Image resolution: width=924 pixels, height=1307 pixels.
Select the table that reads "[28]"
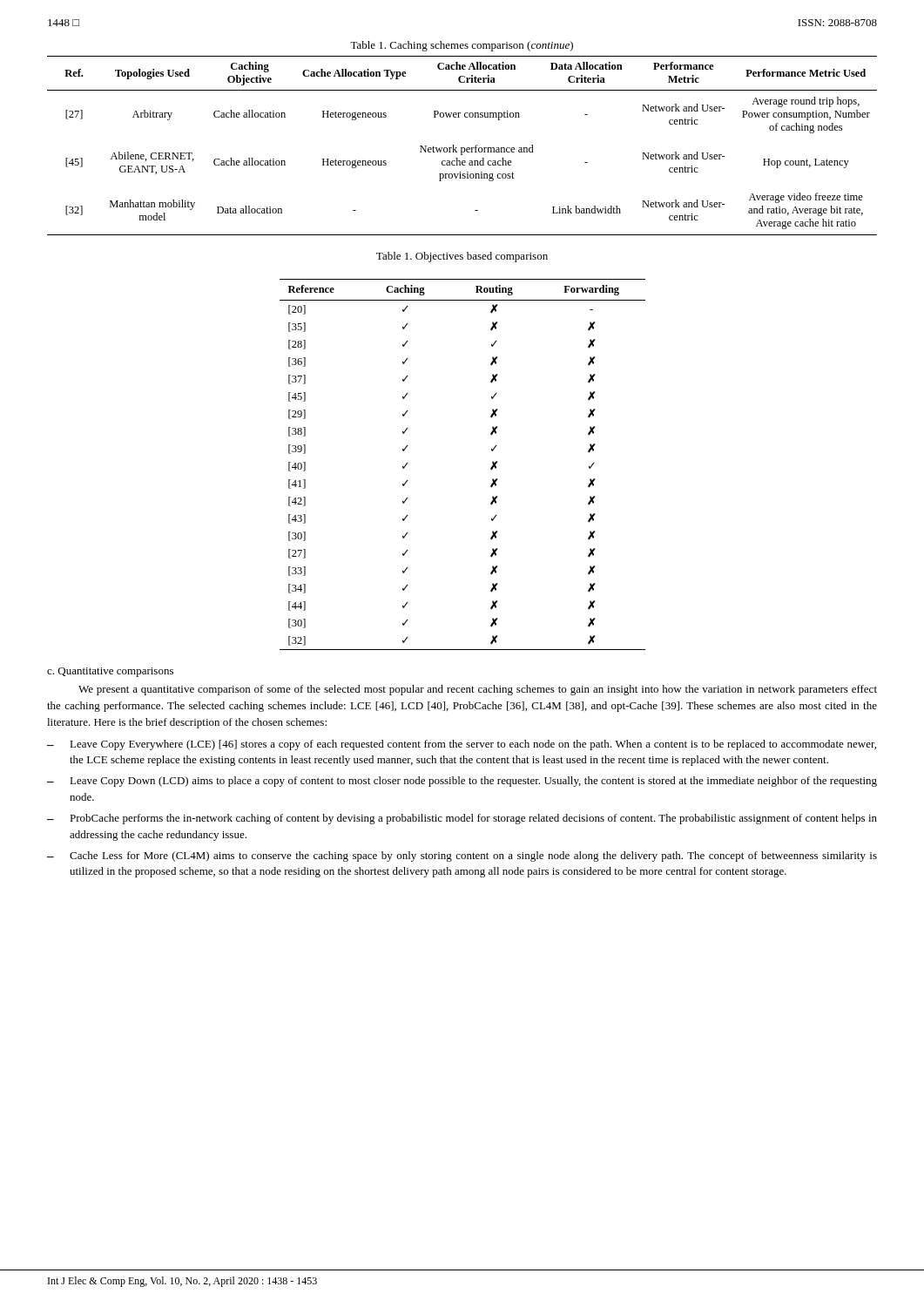[462, 464]
